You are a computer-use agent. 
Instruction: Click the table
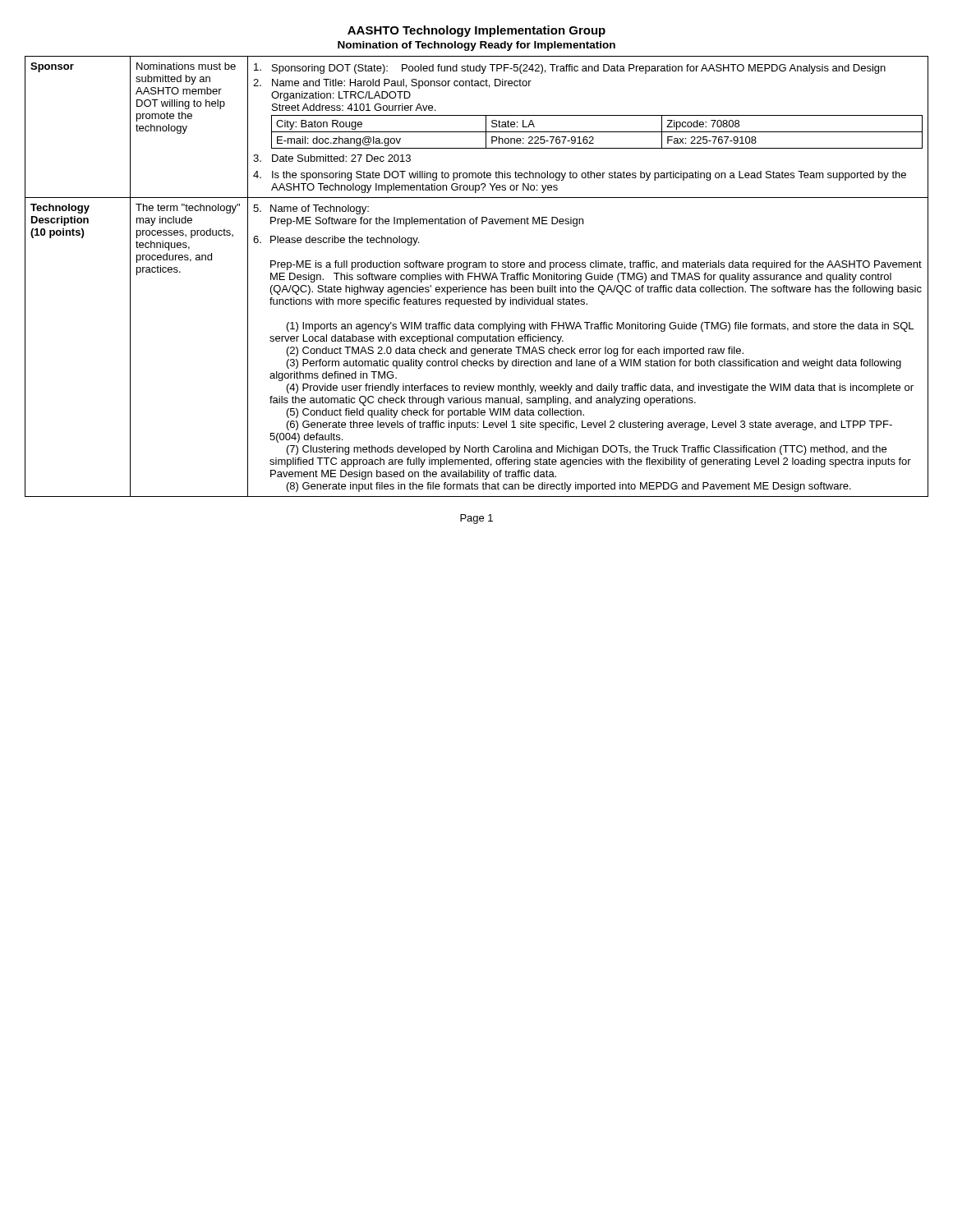click(476, 276)
